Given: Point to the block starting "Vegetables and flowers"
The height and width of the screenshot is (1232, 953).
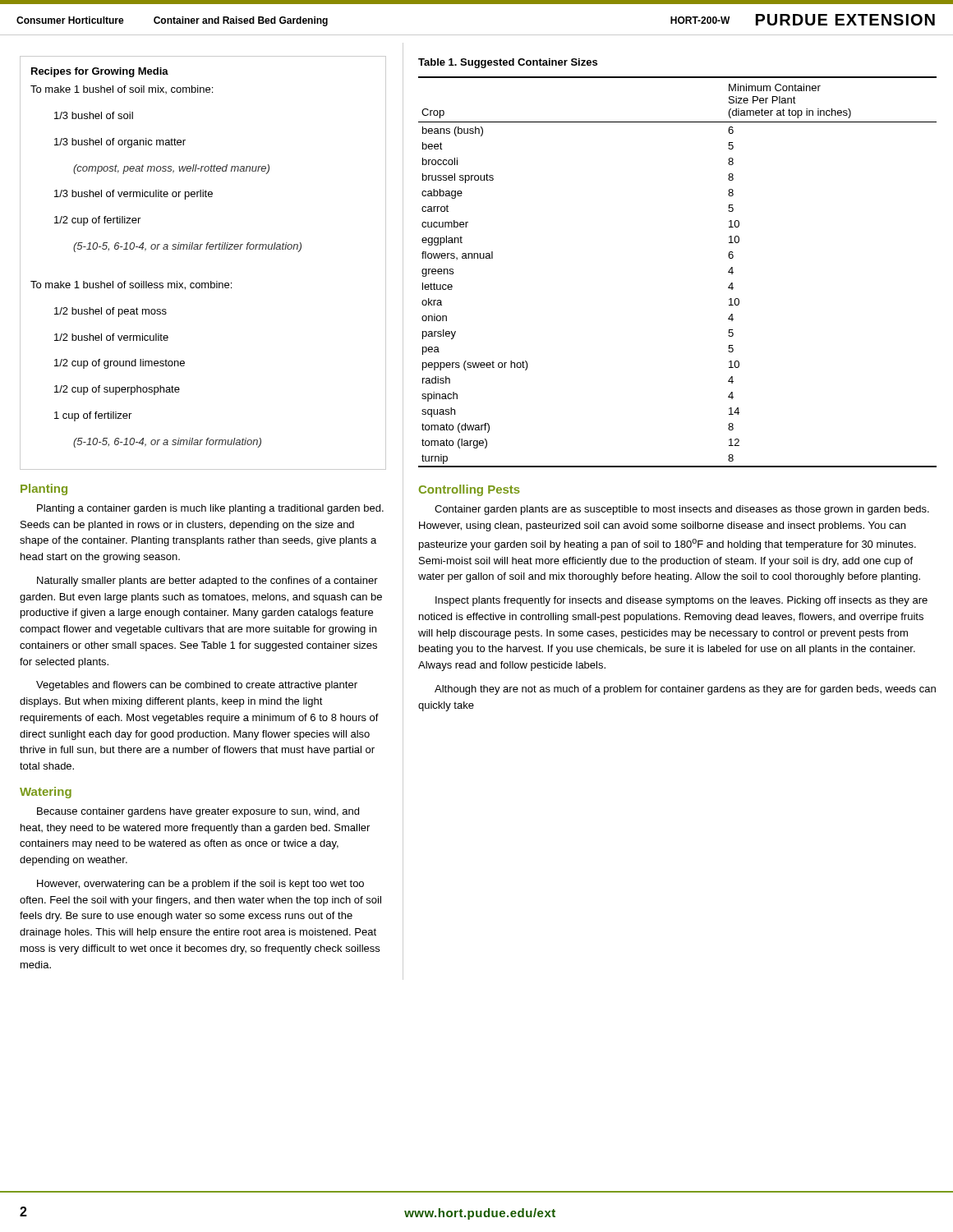Looking at the screenshot, I should (x=203, y=726).
